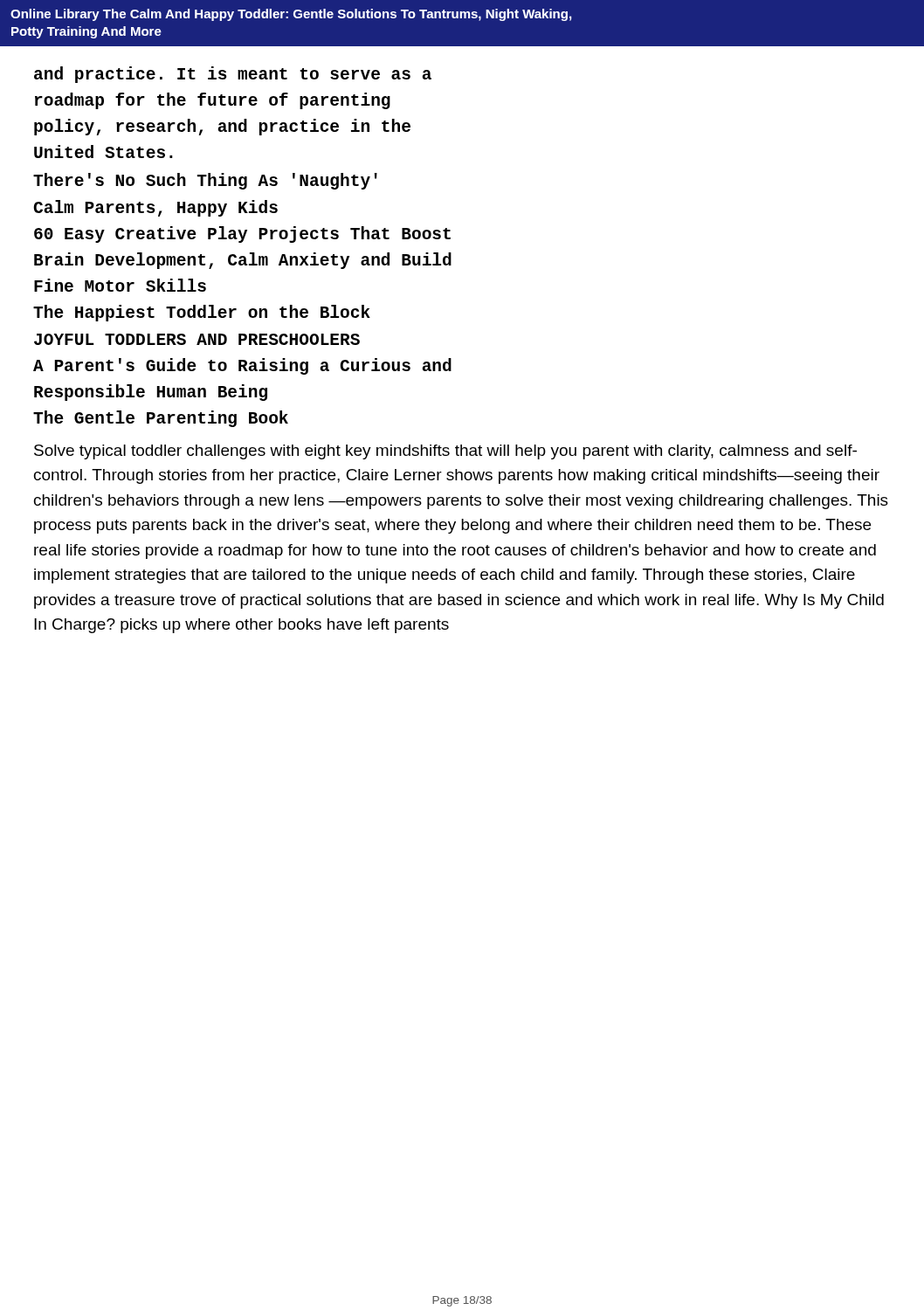Find "Calm Parents, Happy Kids" on this page
The width and height of the screenshot is (924, 1310).
[x=156, y=208]
